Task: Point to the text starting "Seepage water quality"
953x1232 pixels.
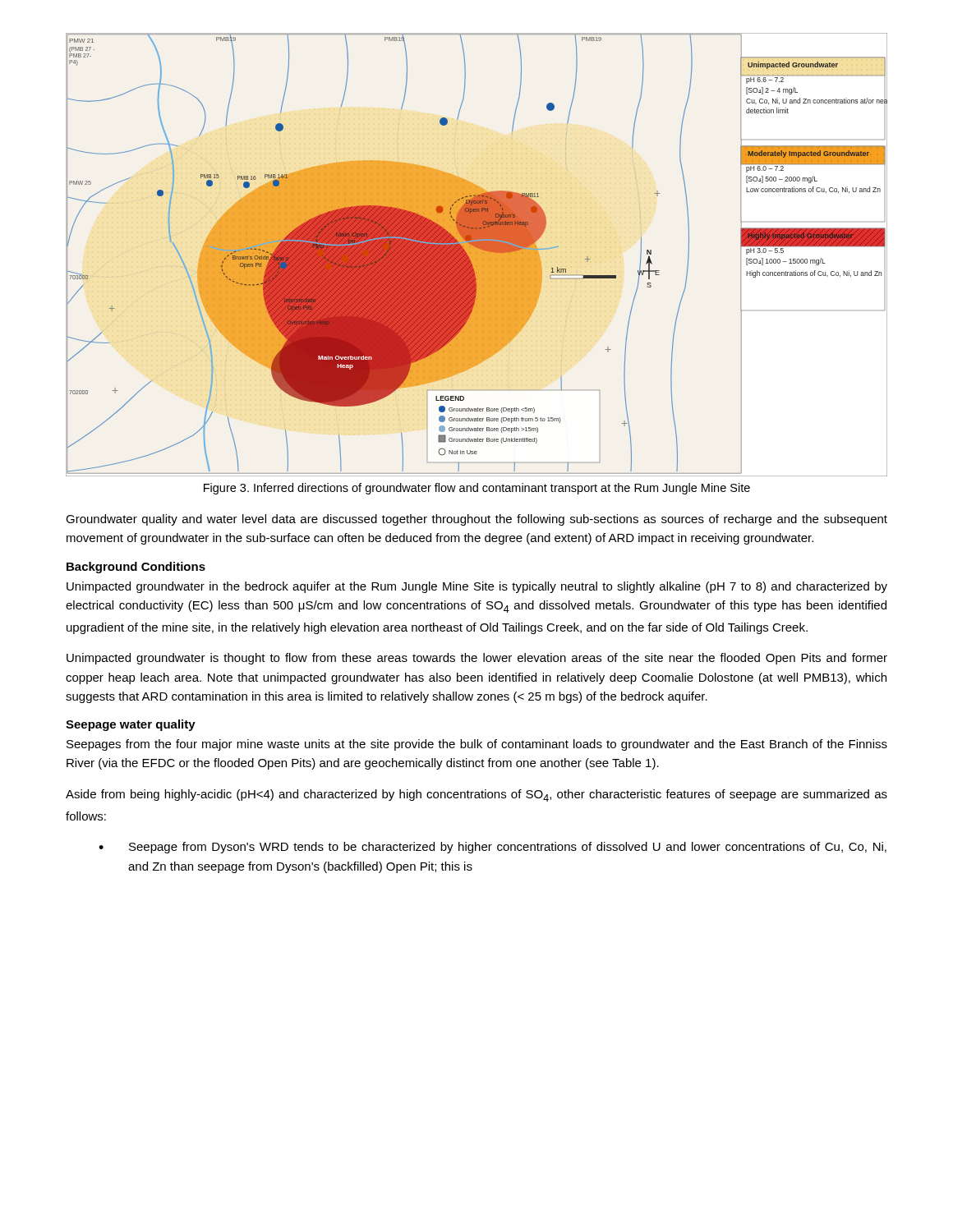Action: pyautogui.click(x=130, y=724)
